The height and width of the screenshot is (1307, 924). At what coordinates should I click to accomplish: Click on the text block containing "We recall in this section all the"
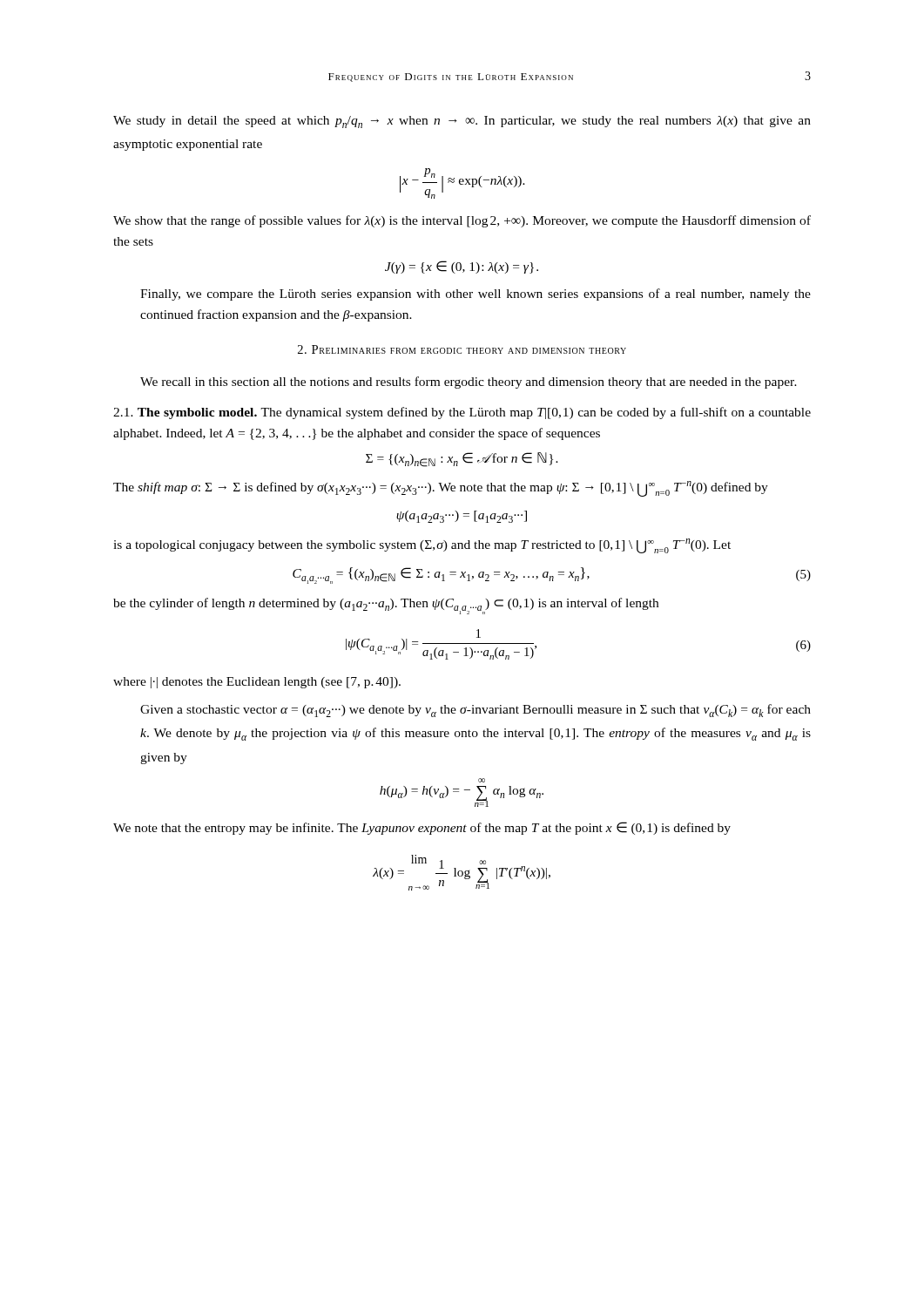[x=475, y=382]
